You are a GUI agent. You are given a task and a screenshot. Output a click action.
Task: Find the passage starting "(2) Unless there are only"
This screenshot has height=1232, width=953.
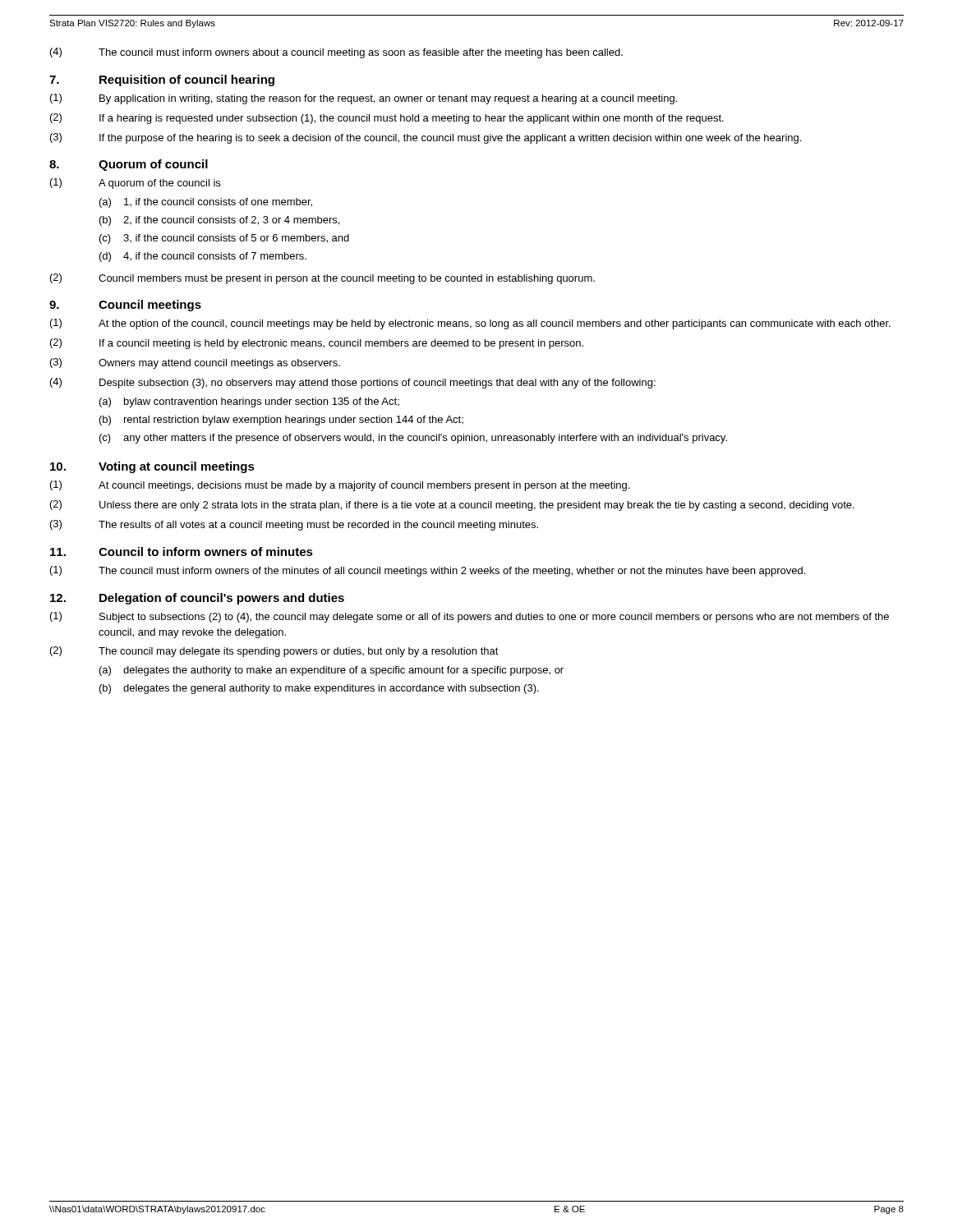[476, 506]
